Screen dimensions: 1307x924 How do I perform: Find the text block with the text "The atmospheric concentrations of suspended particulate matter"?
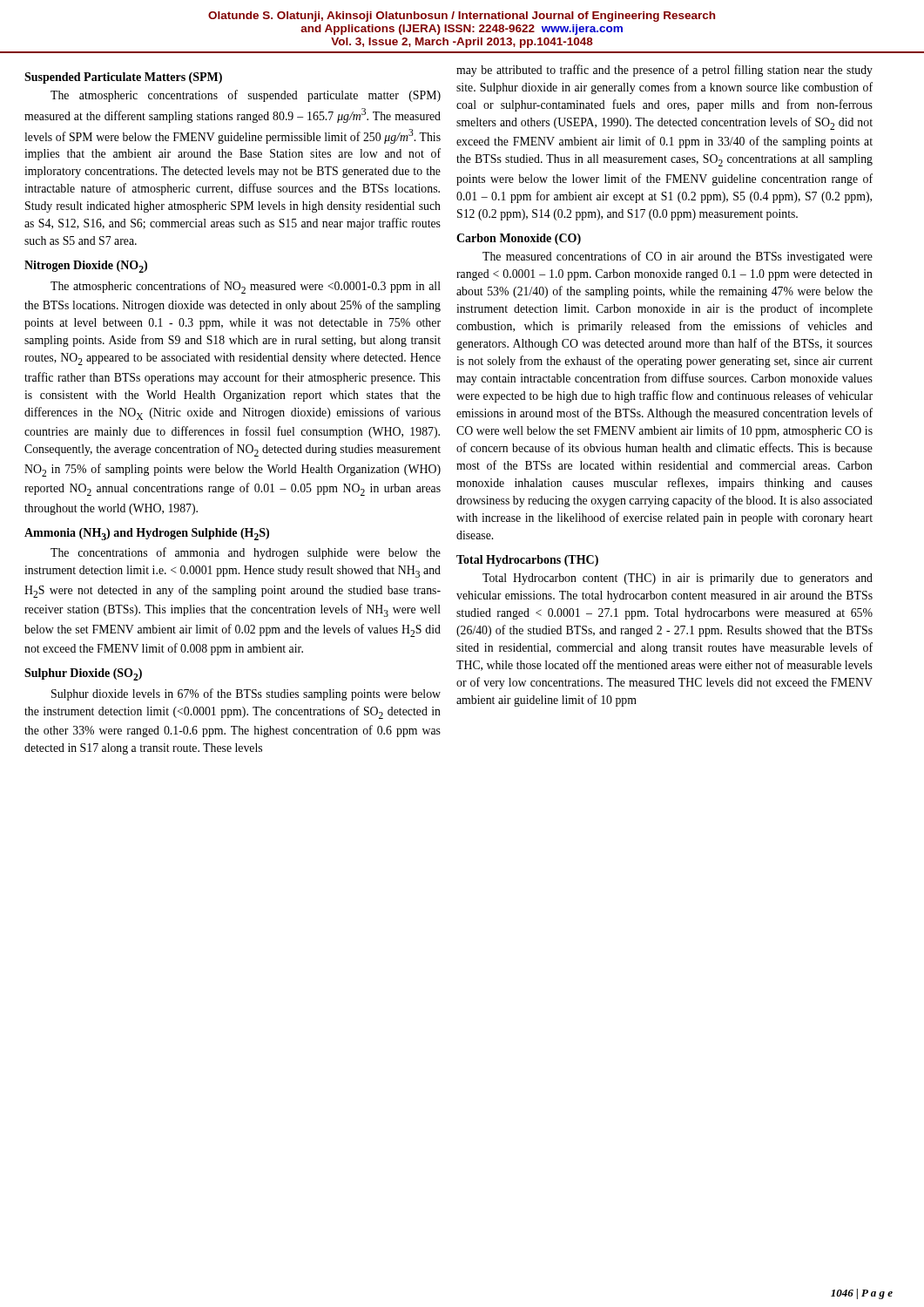coord(233,169)
